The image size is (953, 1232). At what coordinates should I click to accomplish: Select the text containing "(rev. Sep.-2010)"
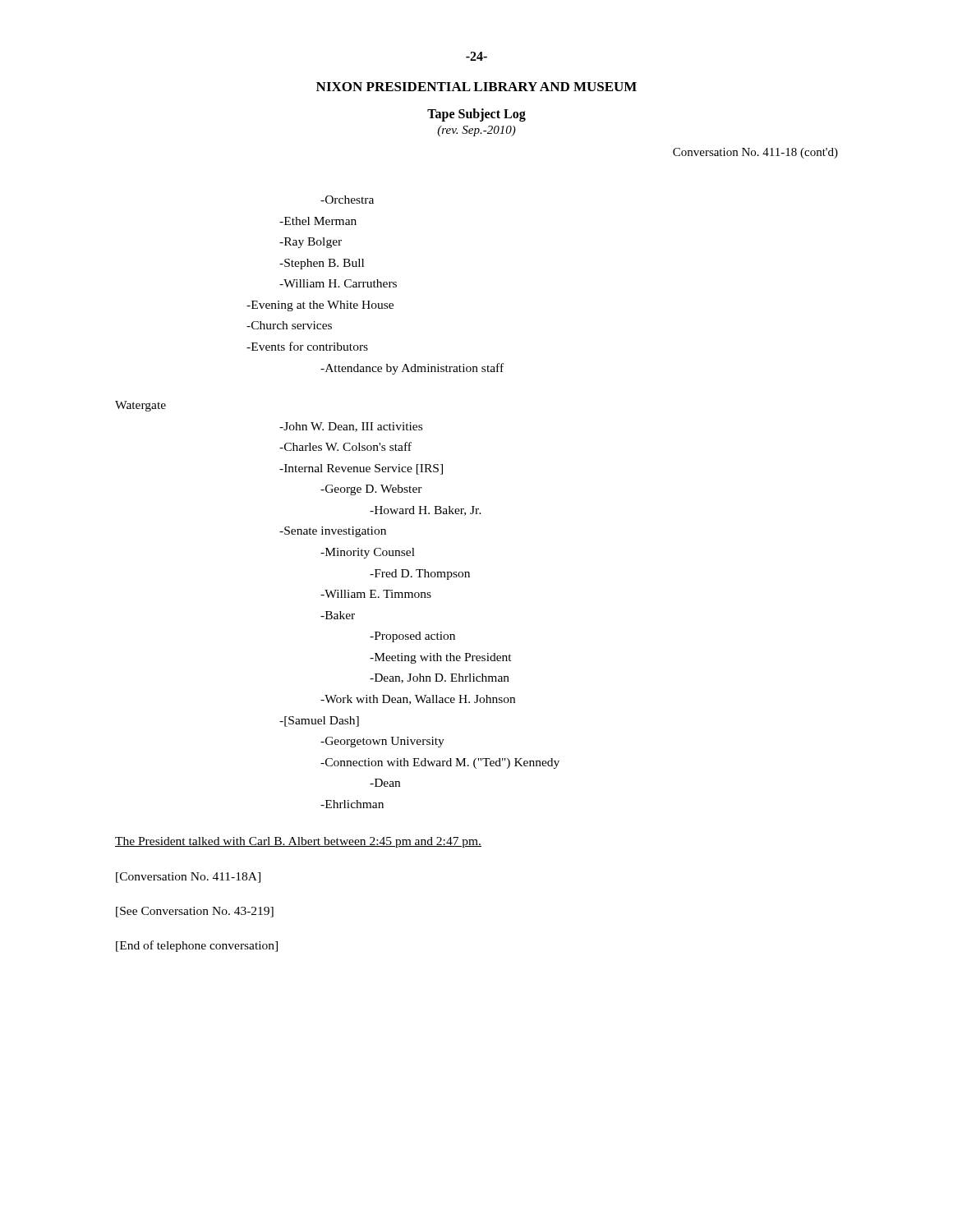coord(476,130)
